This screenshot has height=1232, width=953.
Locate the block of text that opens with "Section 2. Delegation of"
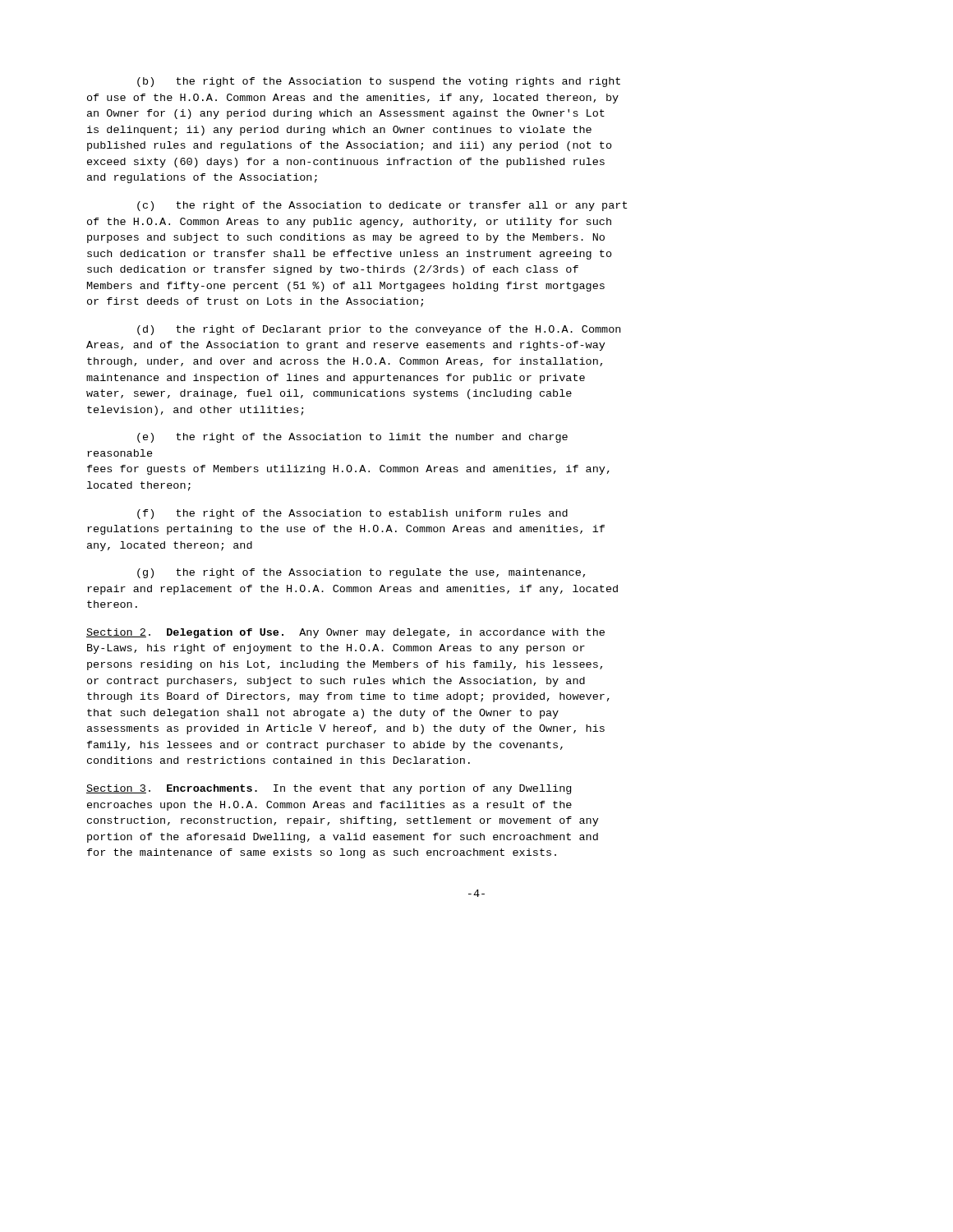pos(476,697)
